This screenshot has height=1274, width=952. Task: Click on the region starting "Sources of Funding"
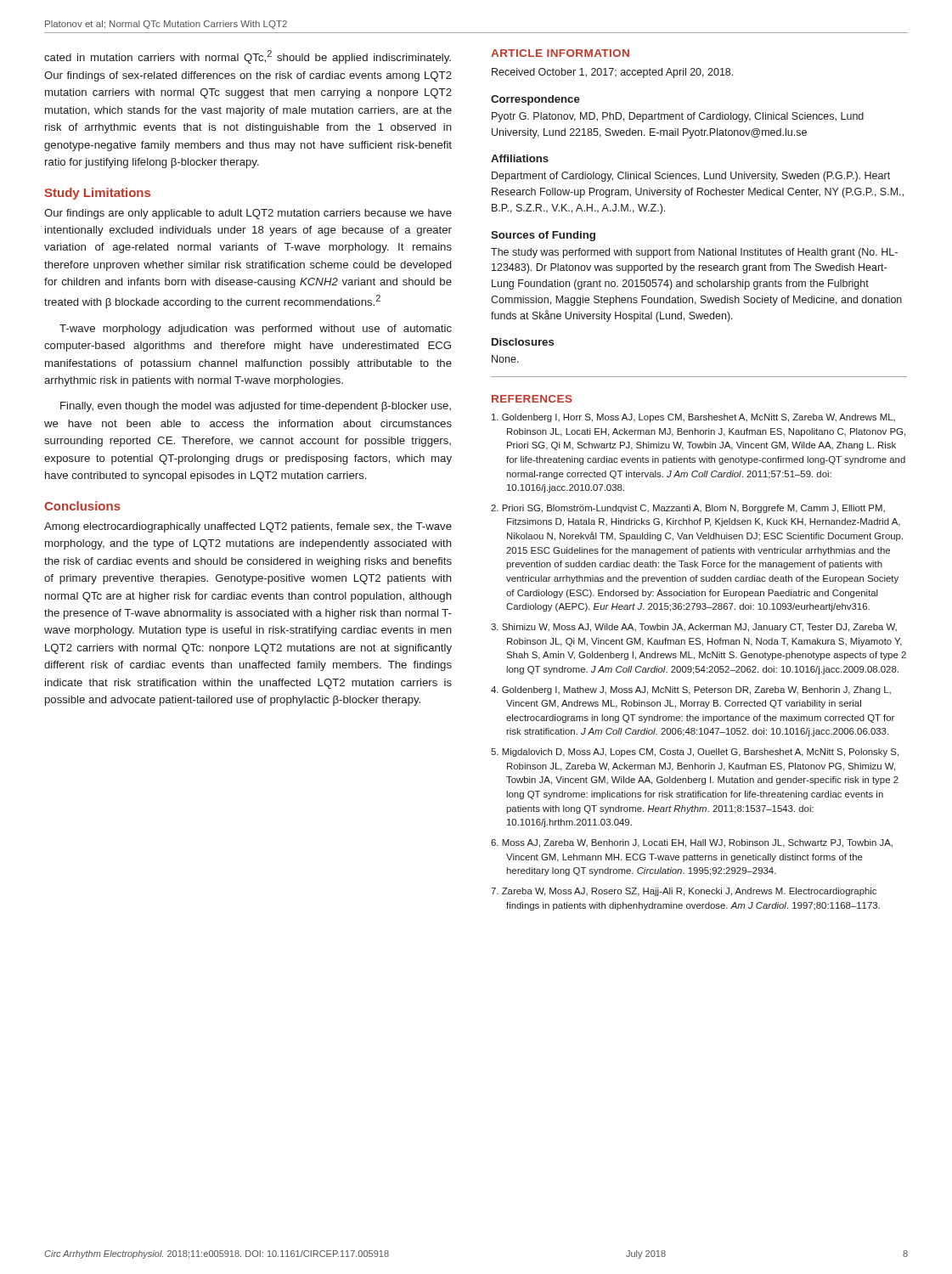point(543,234)
